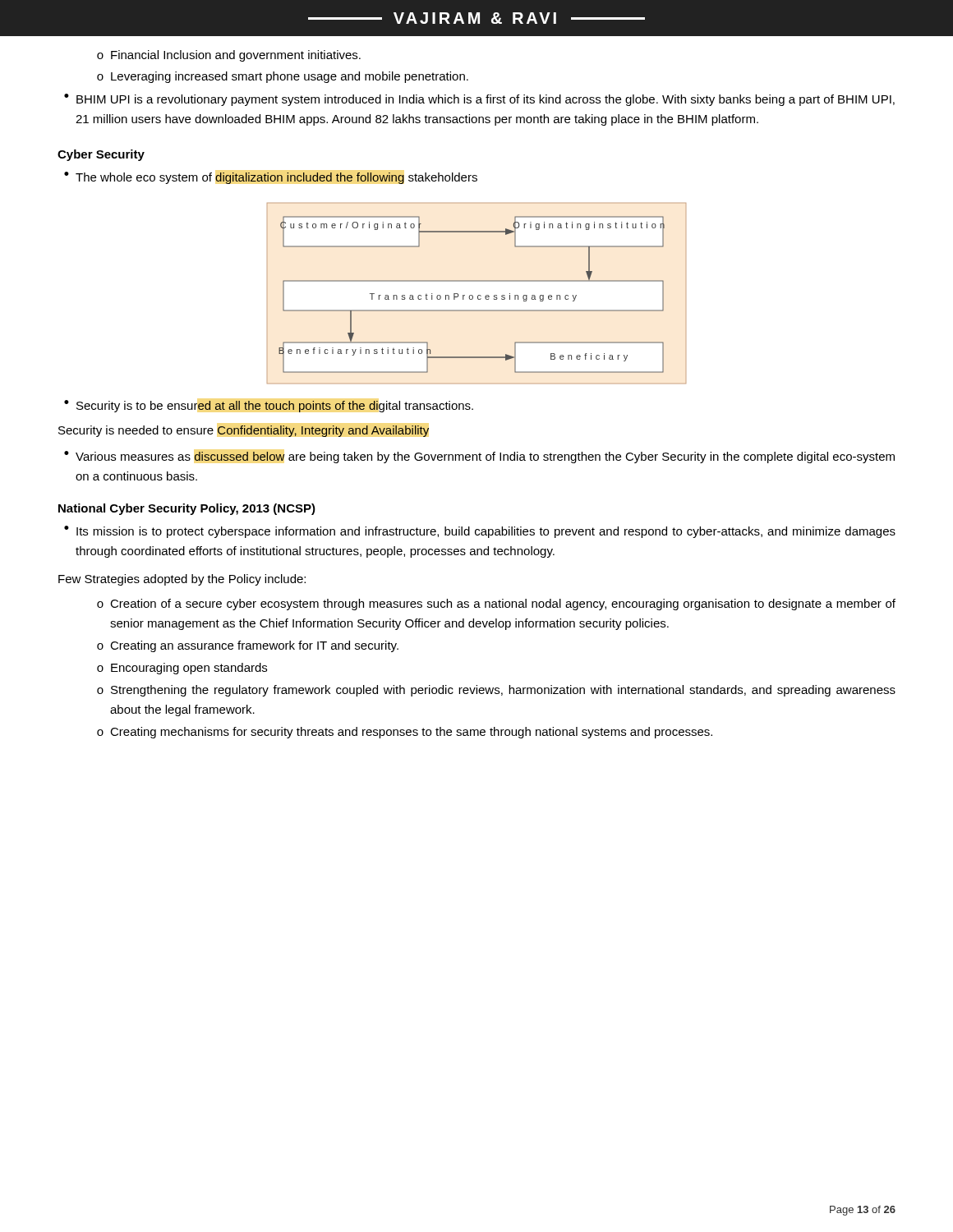Locate the text block starting "o Financial Inclusion"

click(x=229, y=56)
